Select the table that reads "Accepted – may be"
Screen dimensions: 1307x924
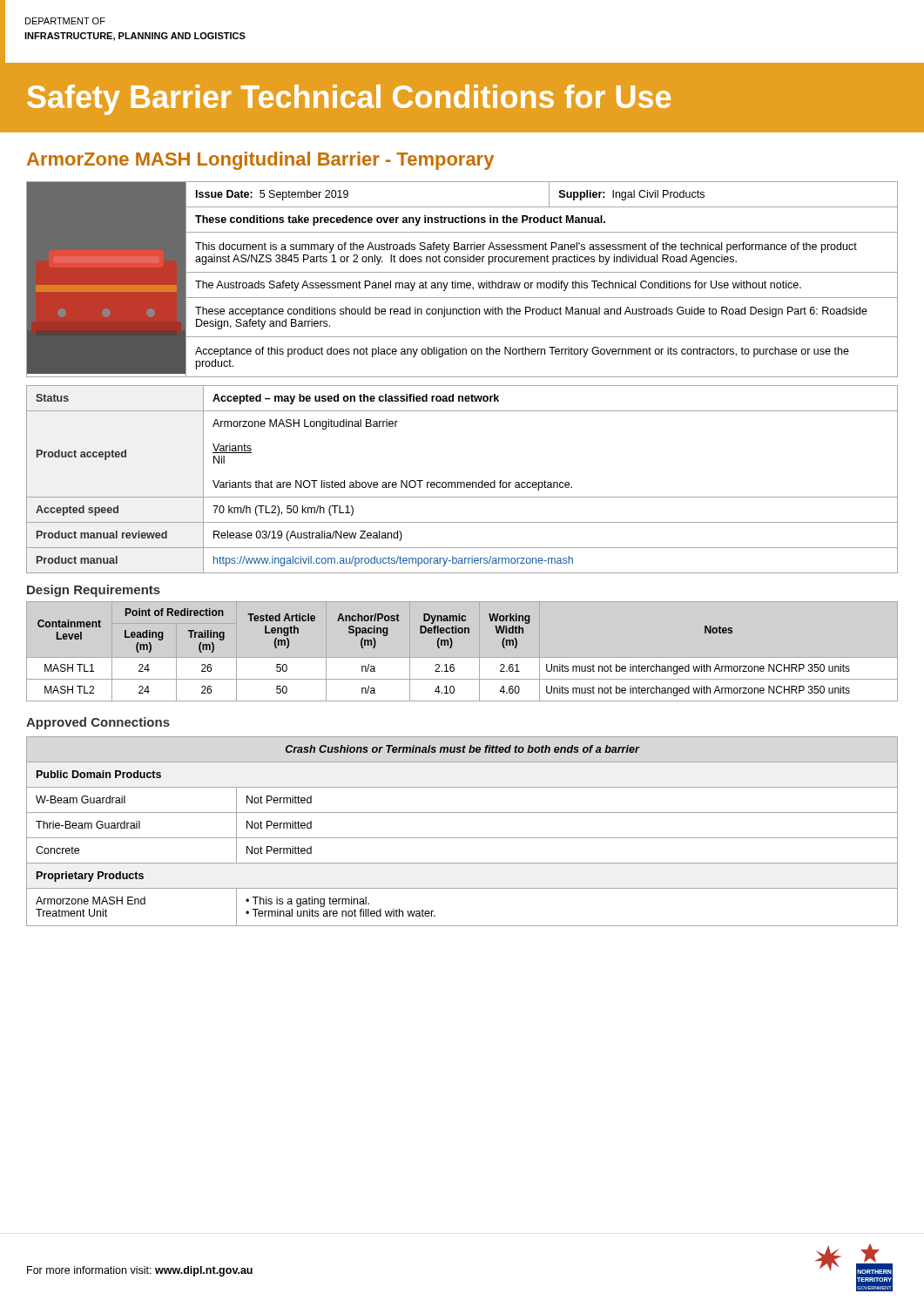point(462,479)
